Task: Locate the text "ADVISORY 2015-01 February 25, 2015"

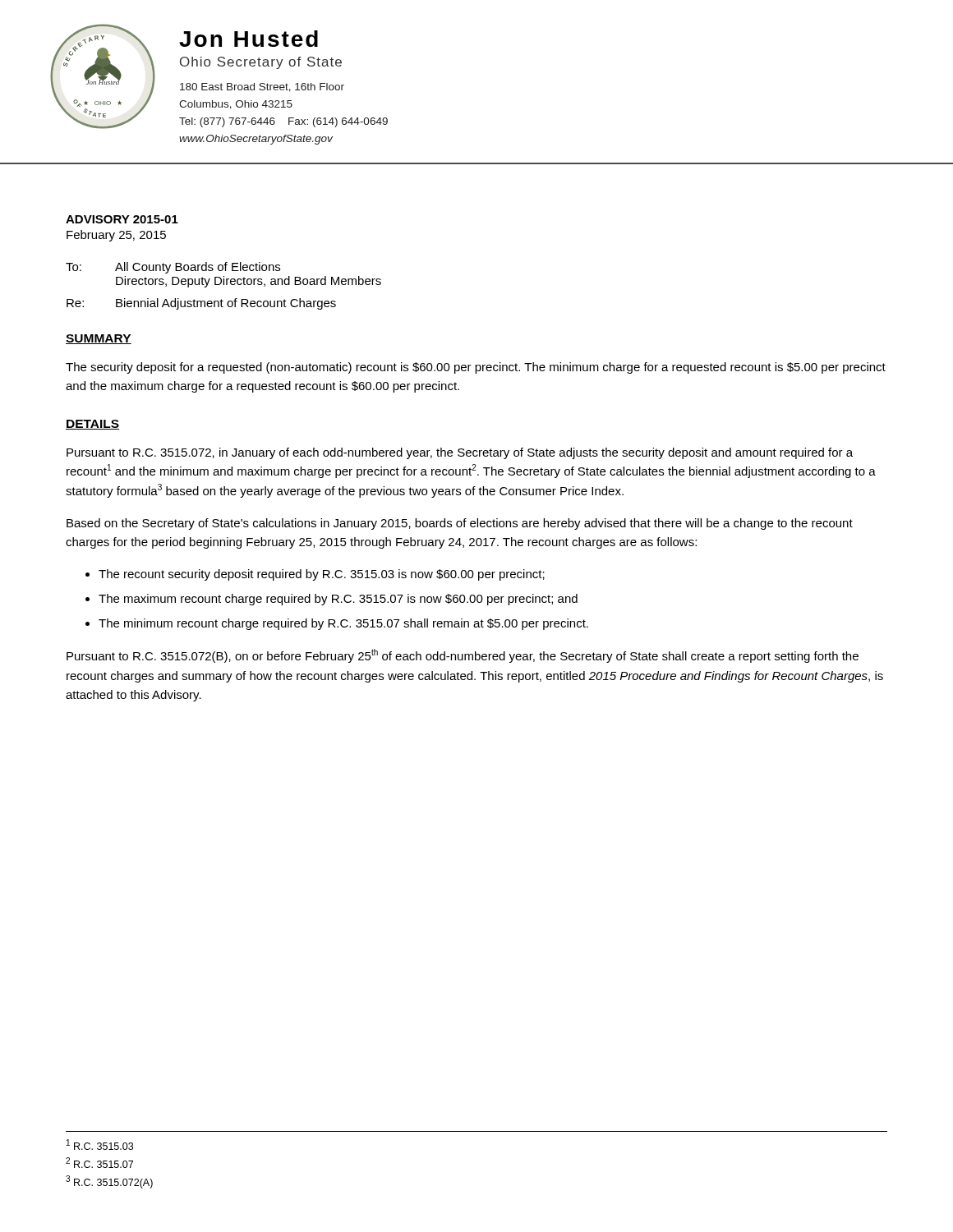Action: click(x=122, y=219)
